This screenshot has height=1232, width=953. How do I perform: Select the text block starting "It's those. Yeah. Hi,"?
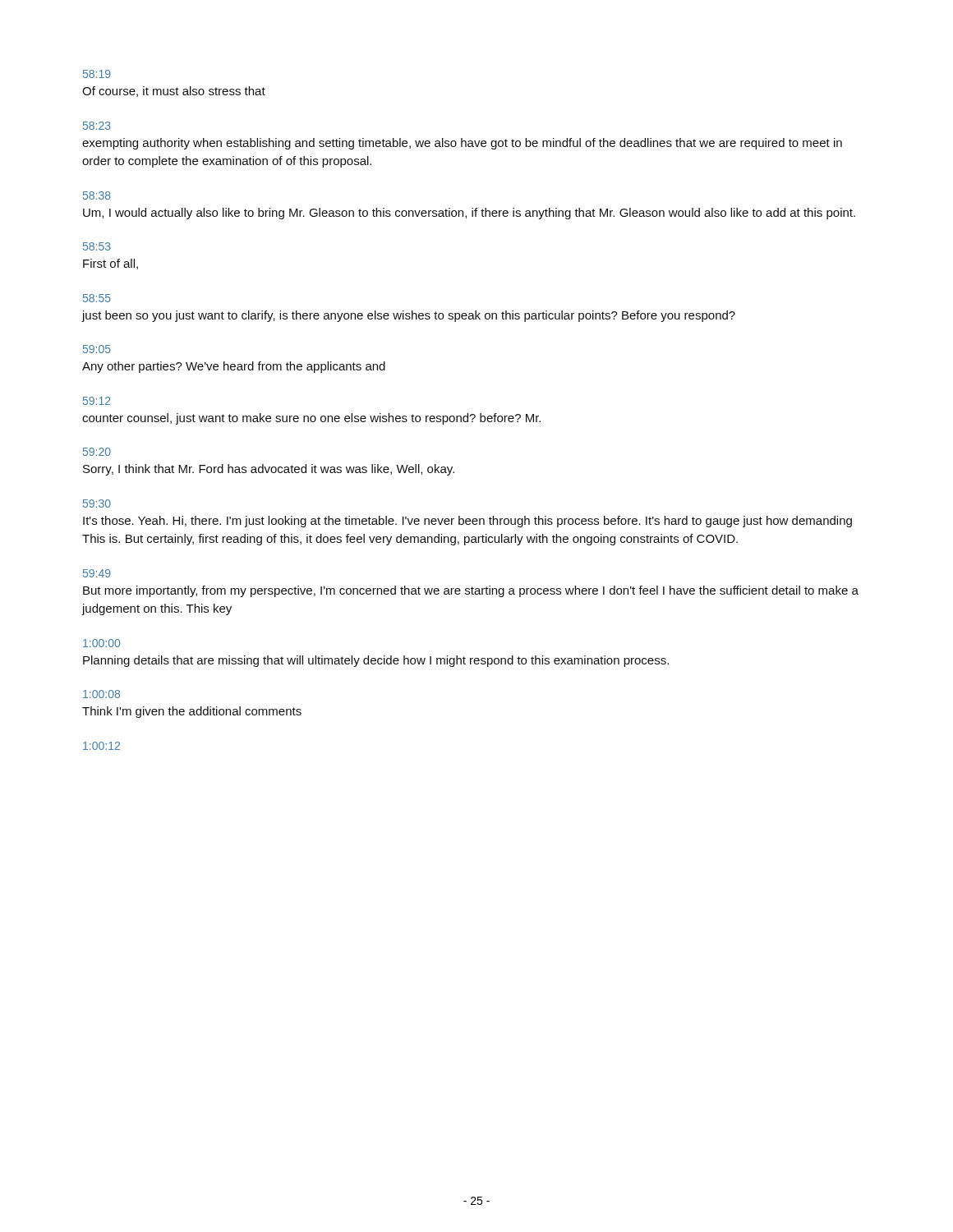[x=467, y=529]
